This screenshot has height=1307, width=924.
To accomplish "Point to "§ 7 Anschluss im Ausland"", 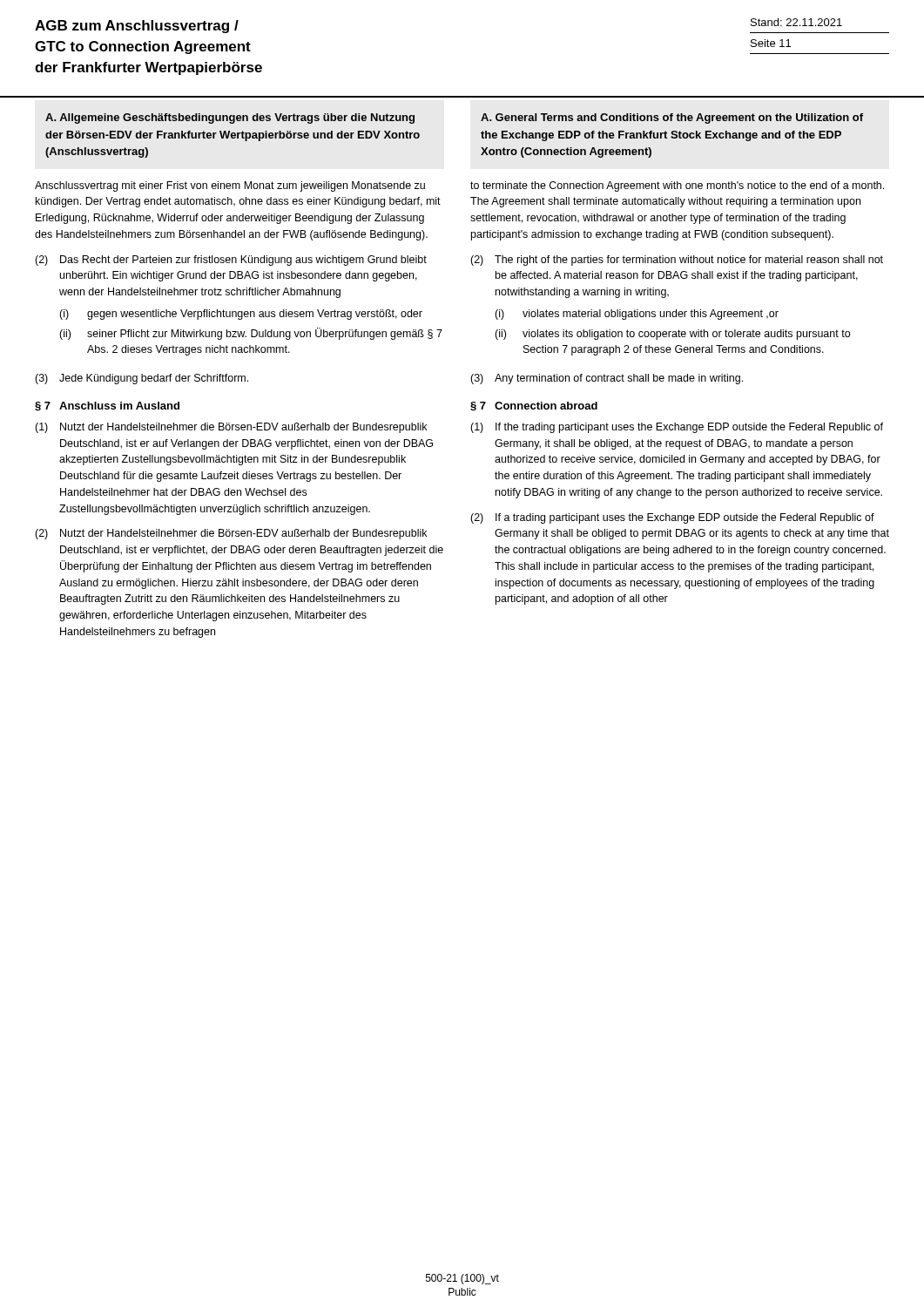I will (x=107, y=406).
